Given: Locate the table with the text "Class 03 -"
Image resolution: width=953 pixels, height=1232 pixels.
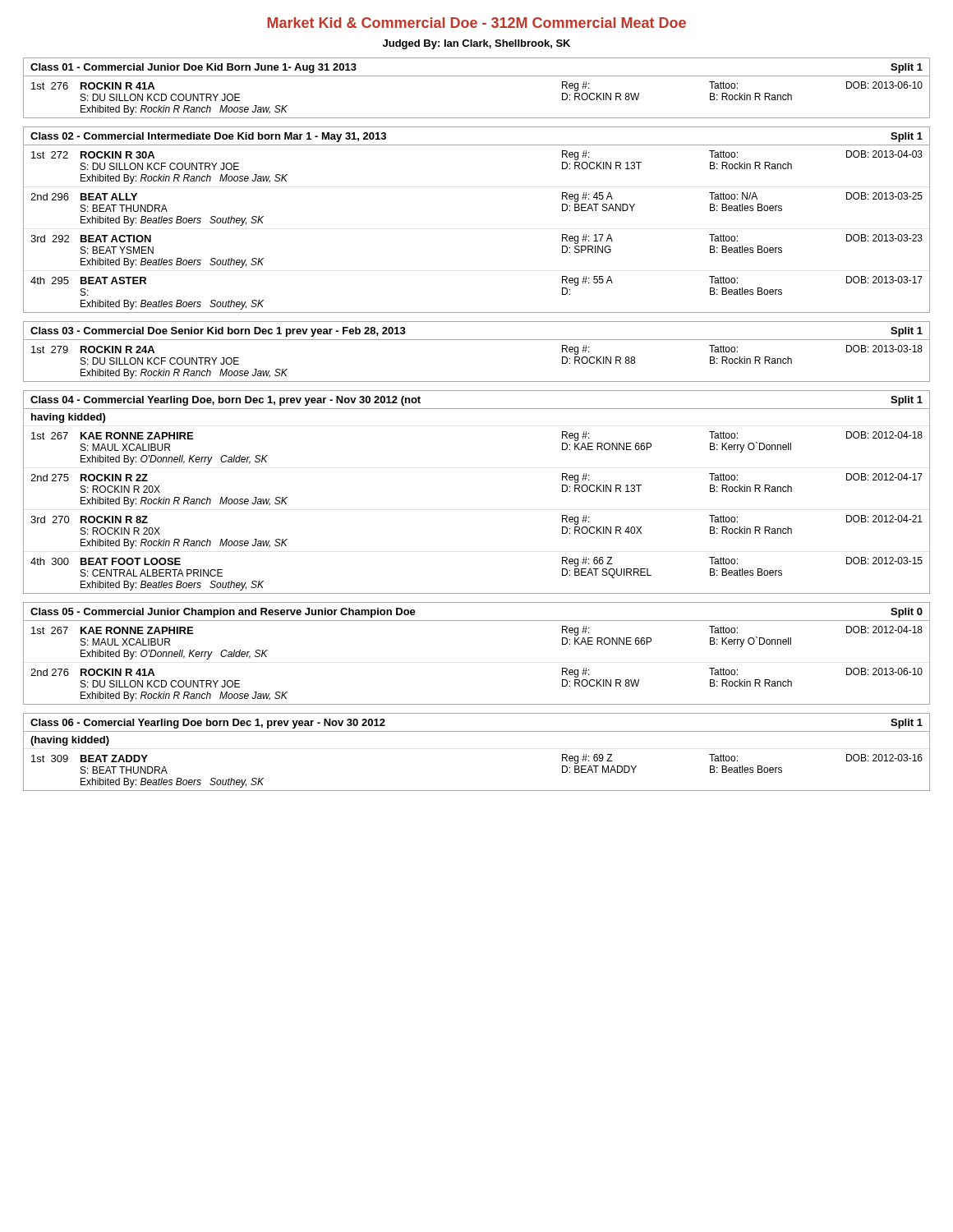Looking at the screenshot, I should pos(476,352).
